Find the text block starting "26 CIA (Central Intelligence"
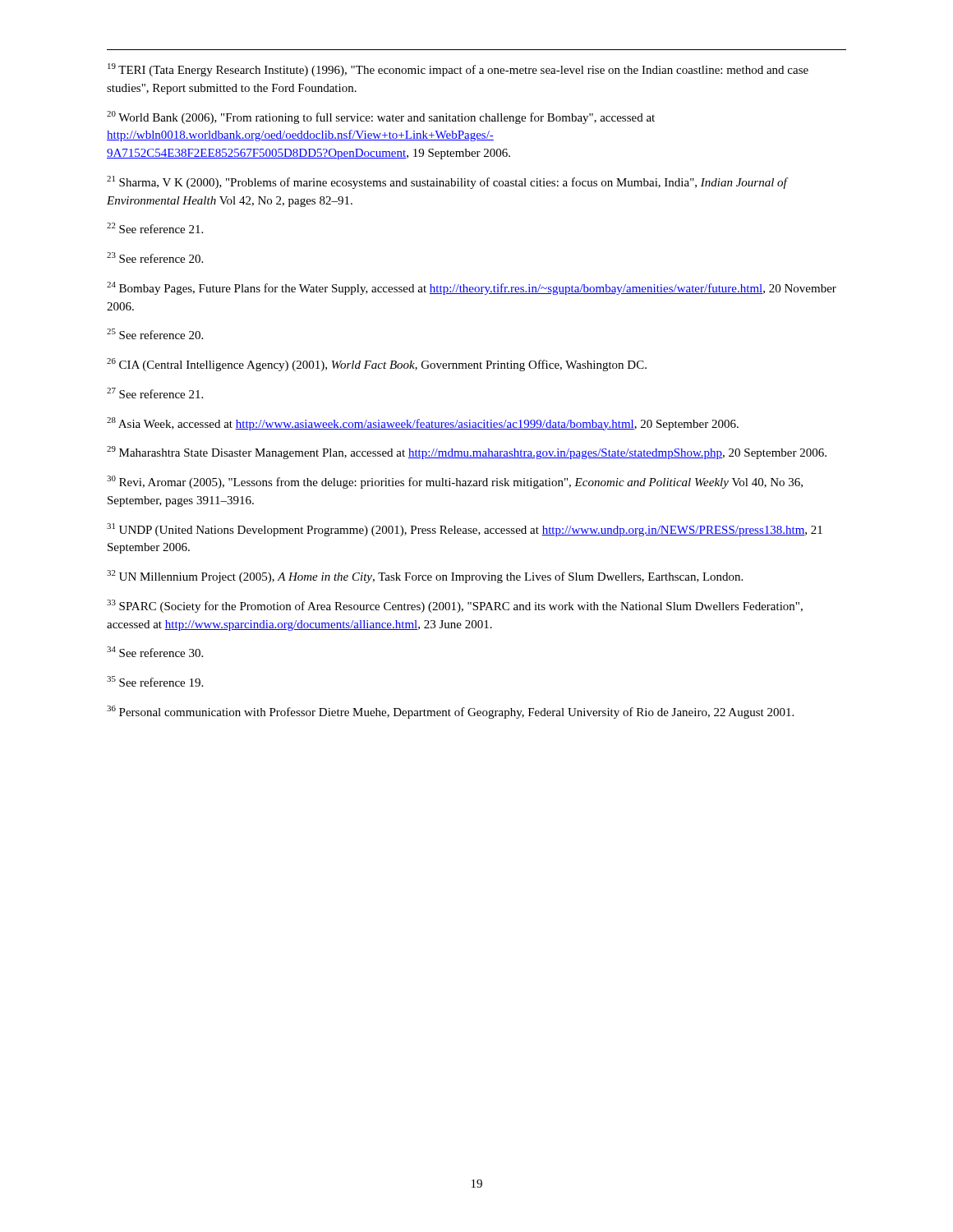 point(377,364)
